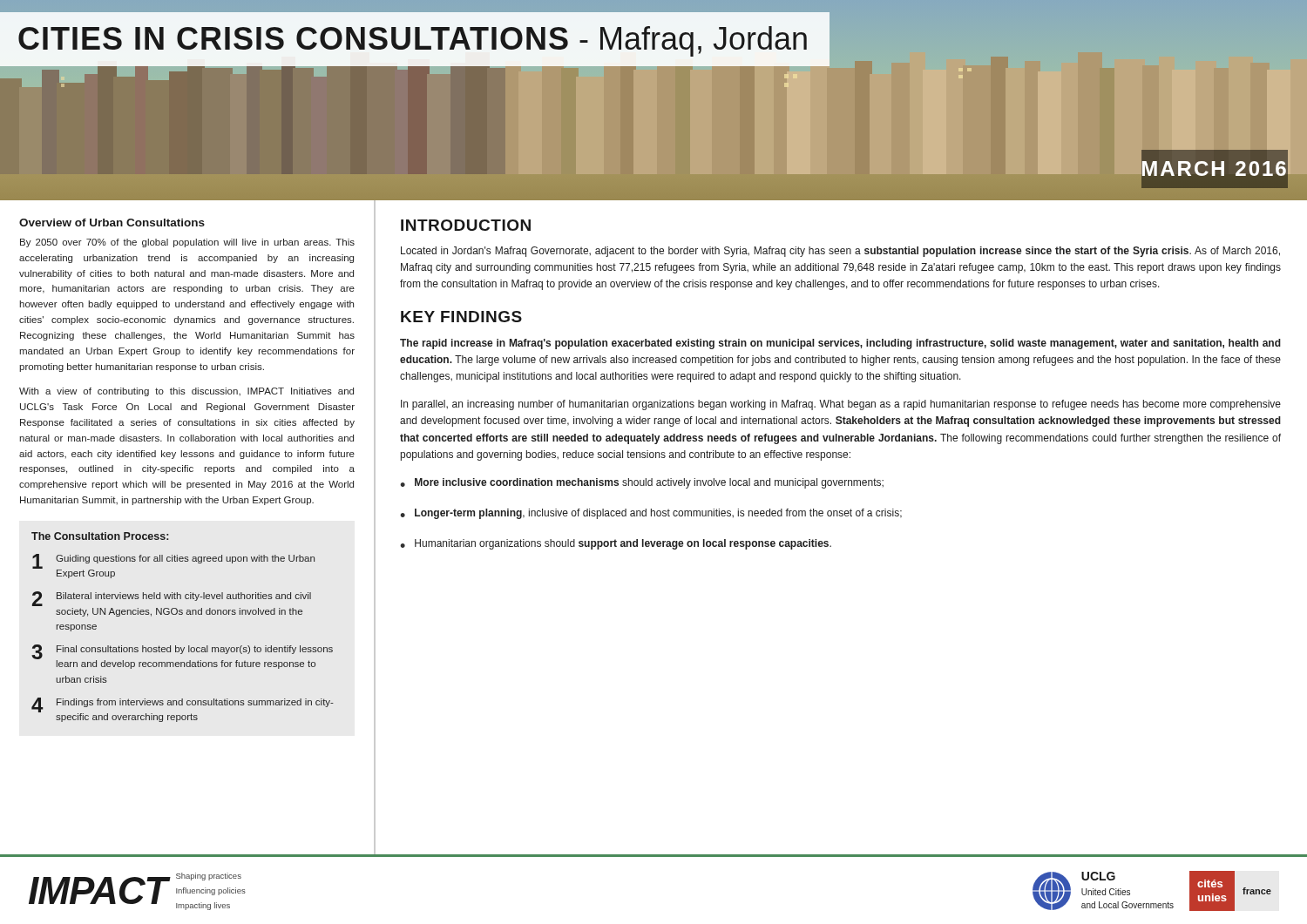The width and height of the screenshot is (1307, 924).
Task: Select the list item that reads "2 Bilateral interviews held"
Action: [x=187, y=612]
